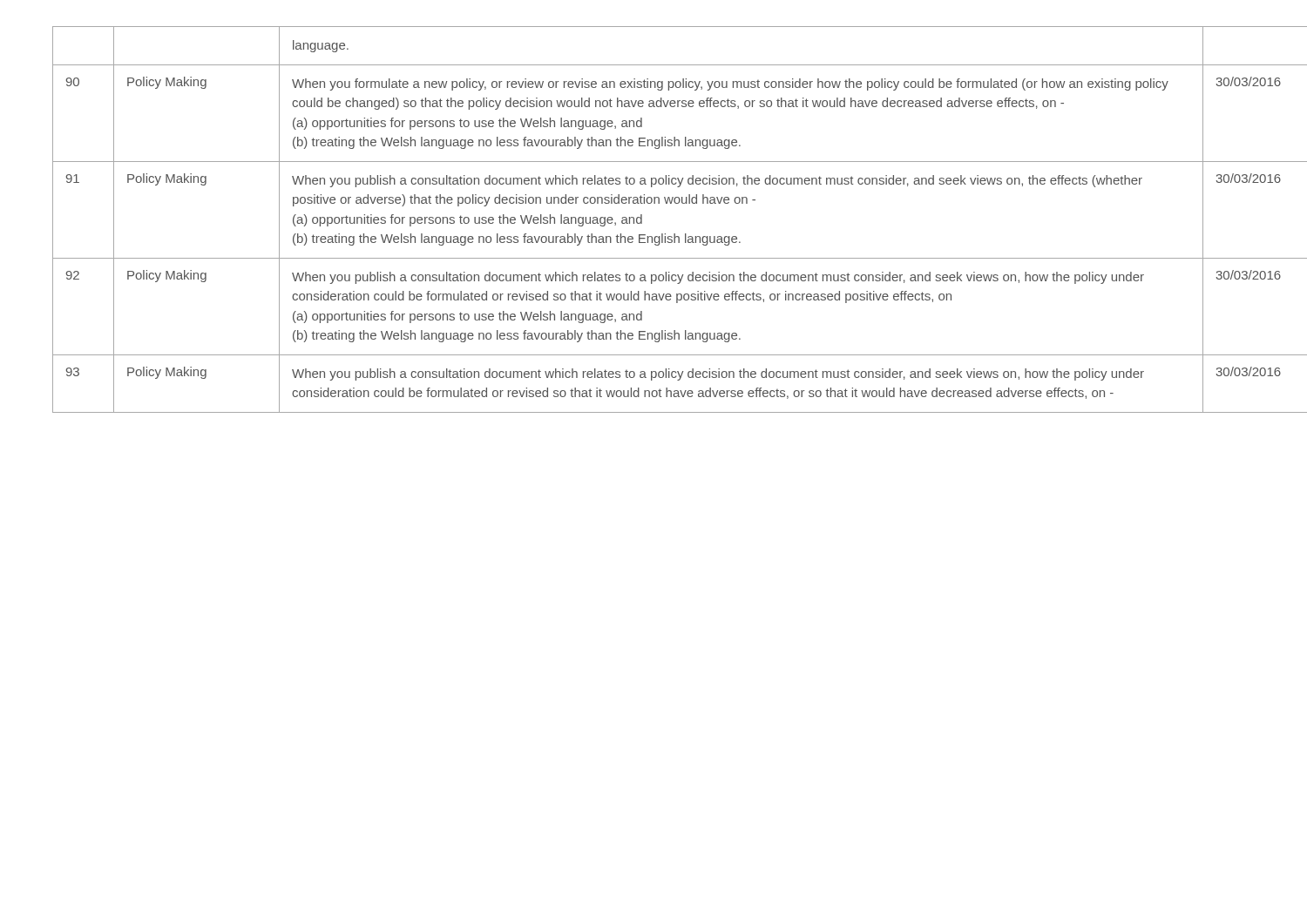
Task: Select the table that reads "When you publish a"
Action: tap(654, 219)
